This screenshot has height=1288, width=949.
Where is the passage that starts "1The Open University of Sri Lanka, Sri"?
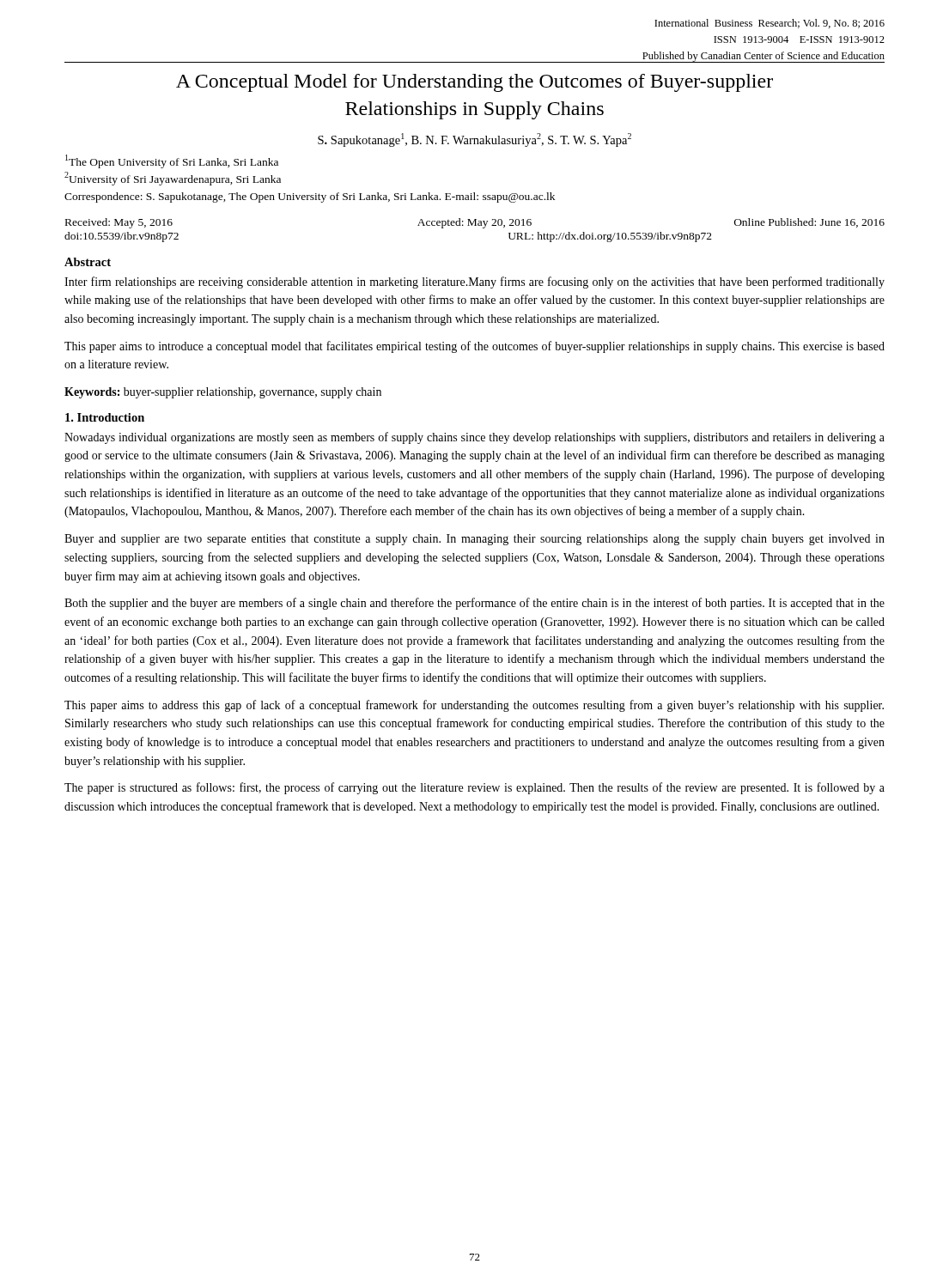pos(172,160)
